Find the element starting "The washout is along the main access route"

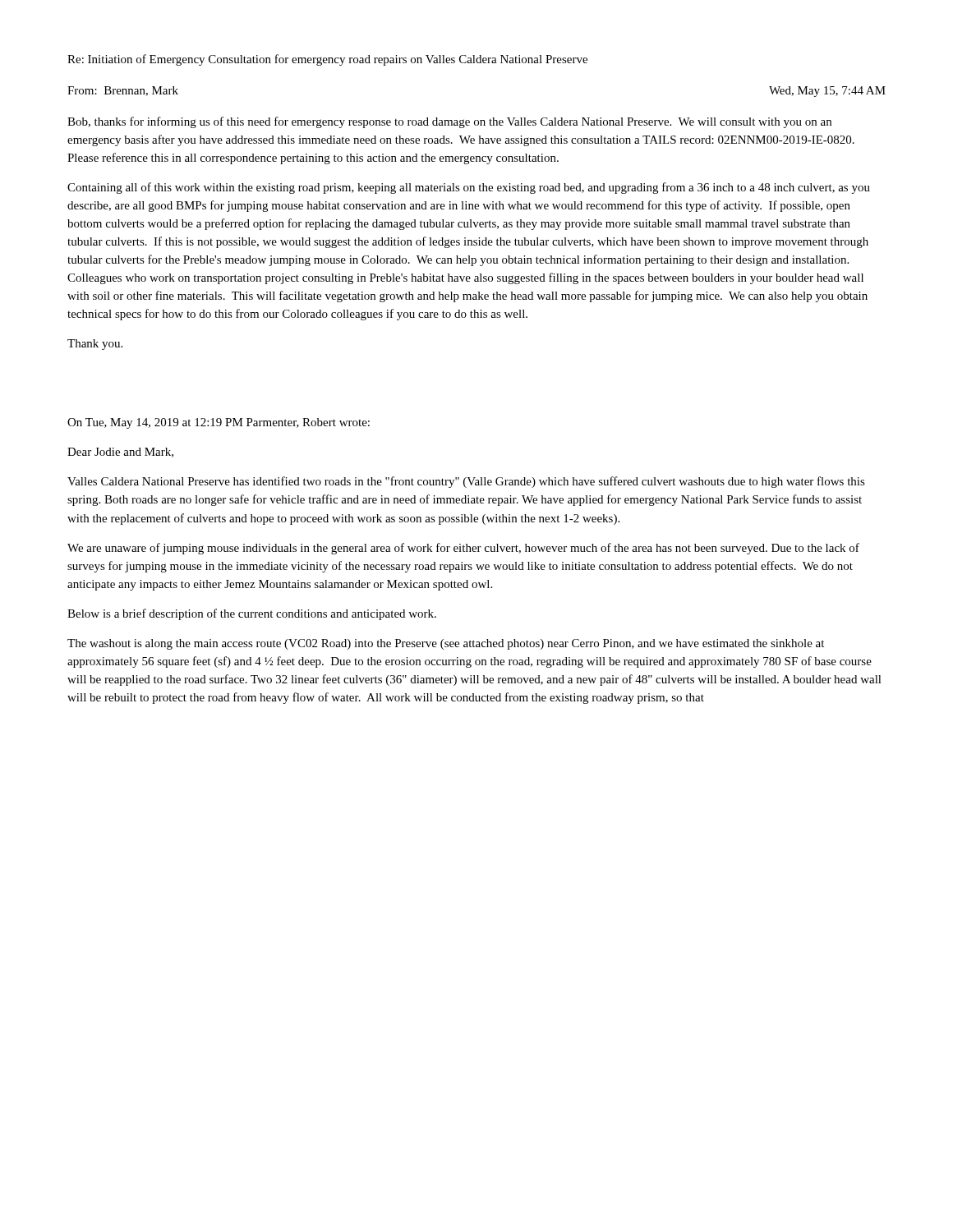[x=474, y=670]
